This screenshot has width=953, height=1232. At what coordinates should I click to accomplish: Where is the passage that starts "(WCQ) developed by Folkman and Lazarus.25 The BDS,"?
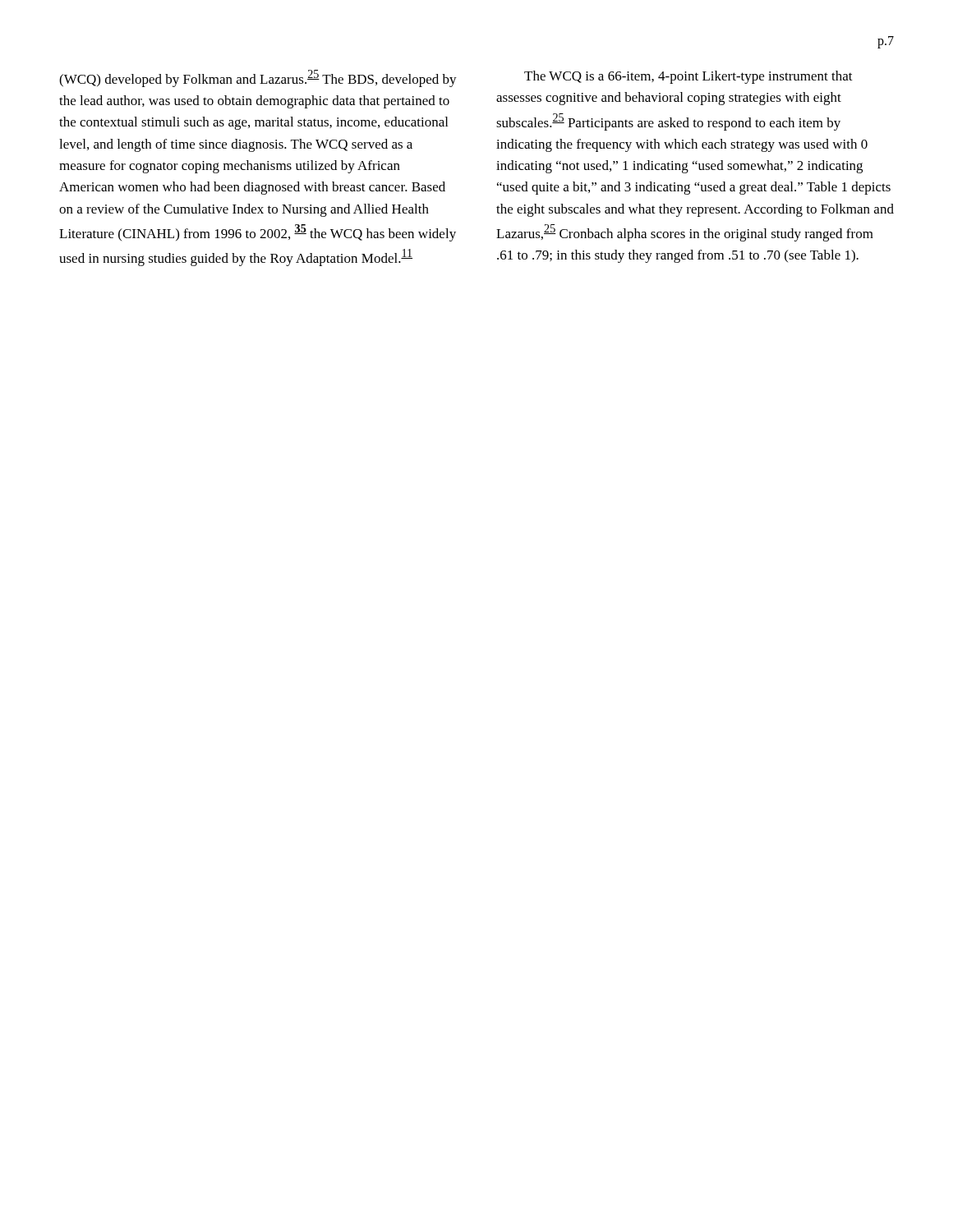[258, 168]
